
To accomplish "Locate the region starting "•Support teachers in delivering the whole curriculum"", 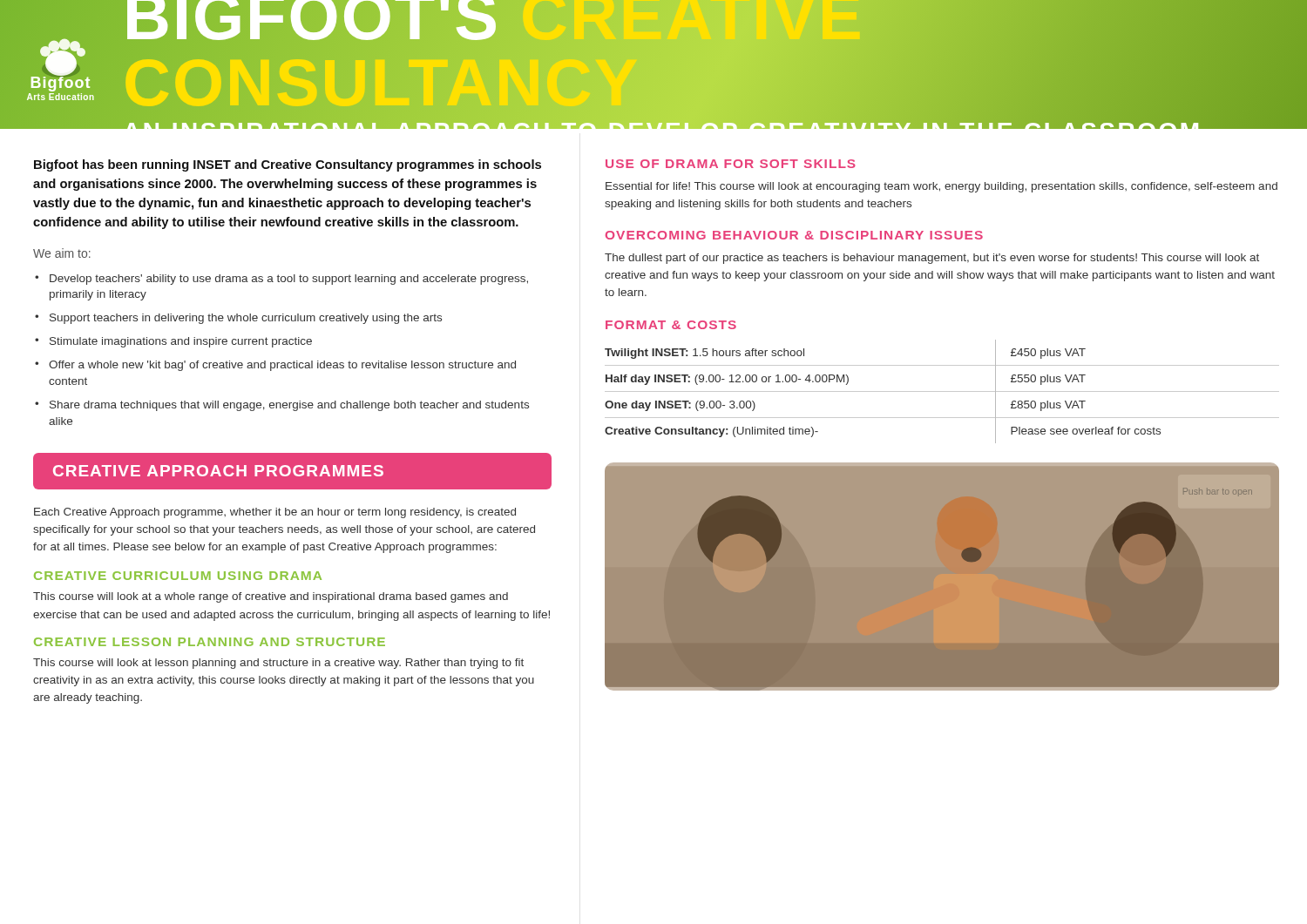I will [x=239, y=318].
